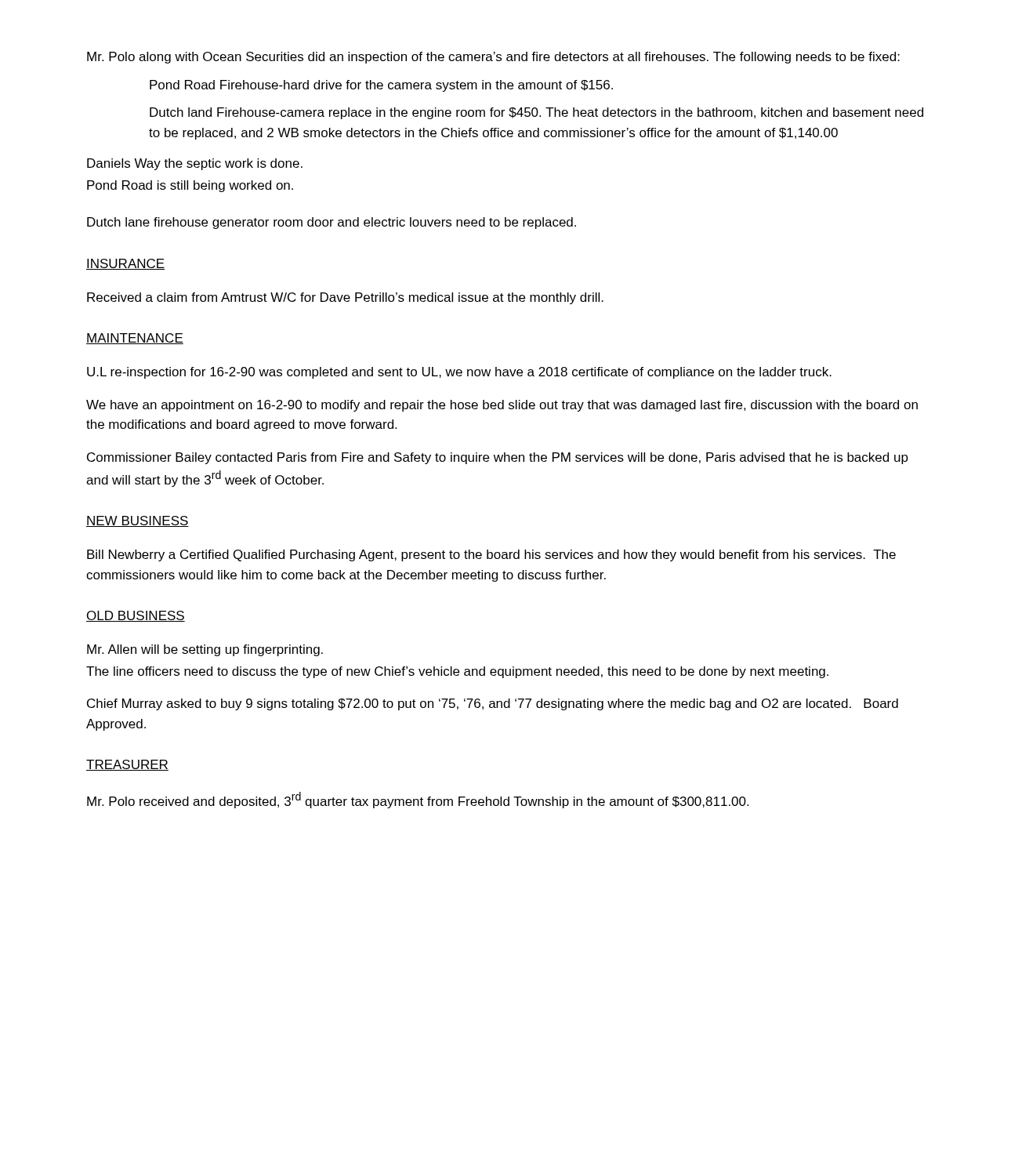Click on the text block containing "Chief Murray asked to"
This screenshot has height=1176, width=1011.
492,714
